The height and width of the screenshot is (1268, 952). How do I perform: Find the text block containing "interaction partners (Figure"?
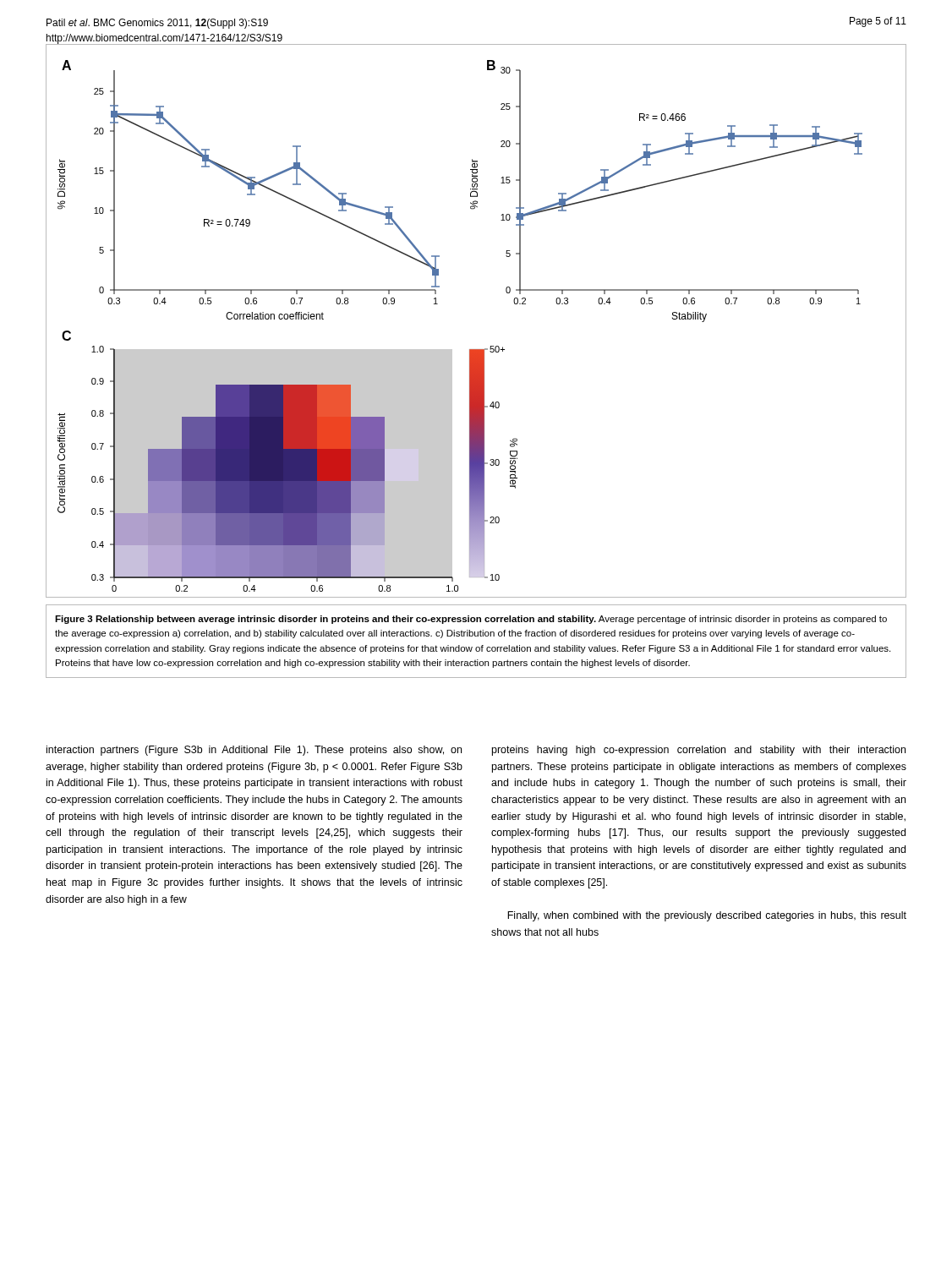tap(254, 825)
